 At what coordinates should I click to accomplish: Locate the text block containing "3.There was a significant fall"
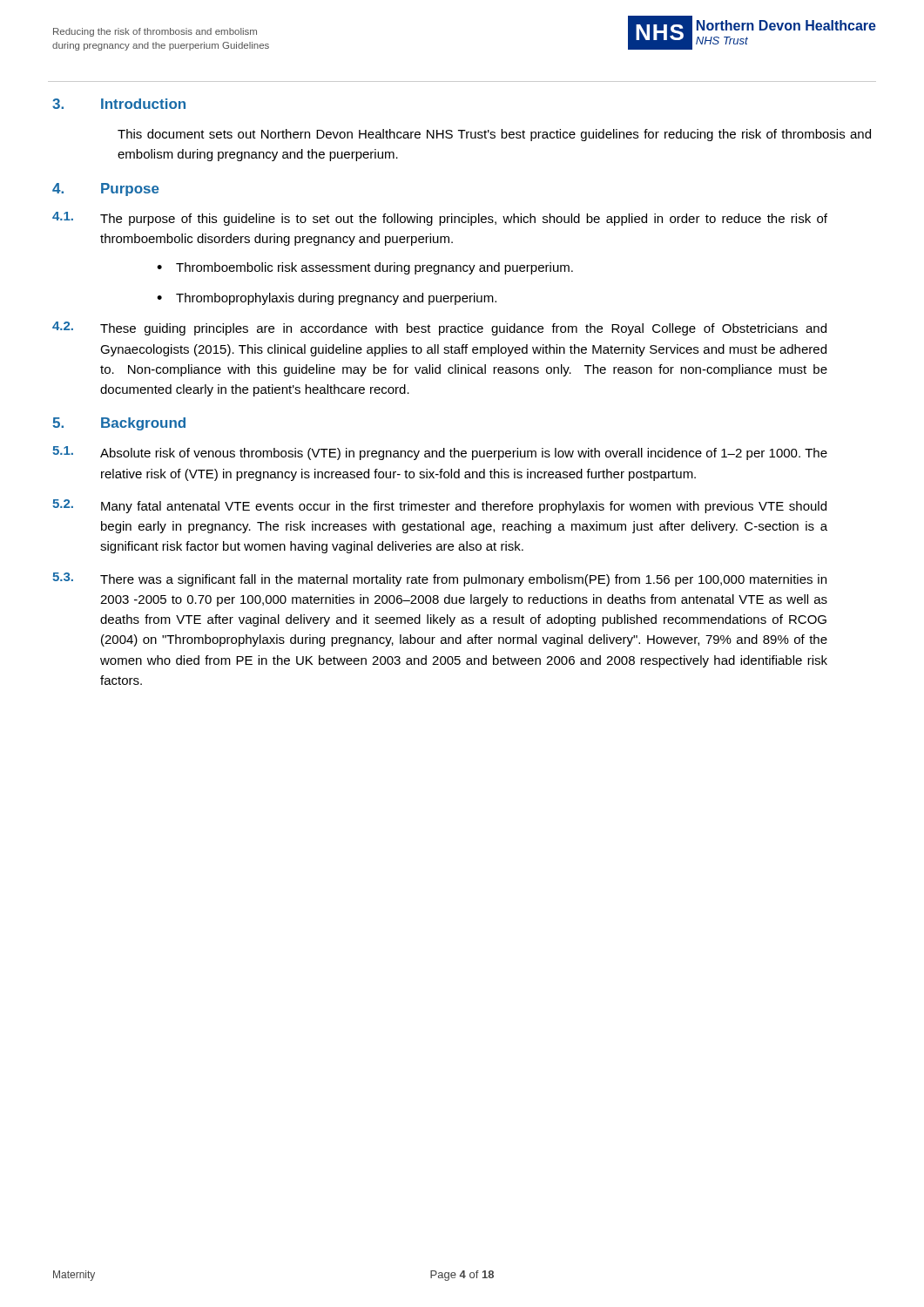point(440,629)
